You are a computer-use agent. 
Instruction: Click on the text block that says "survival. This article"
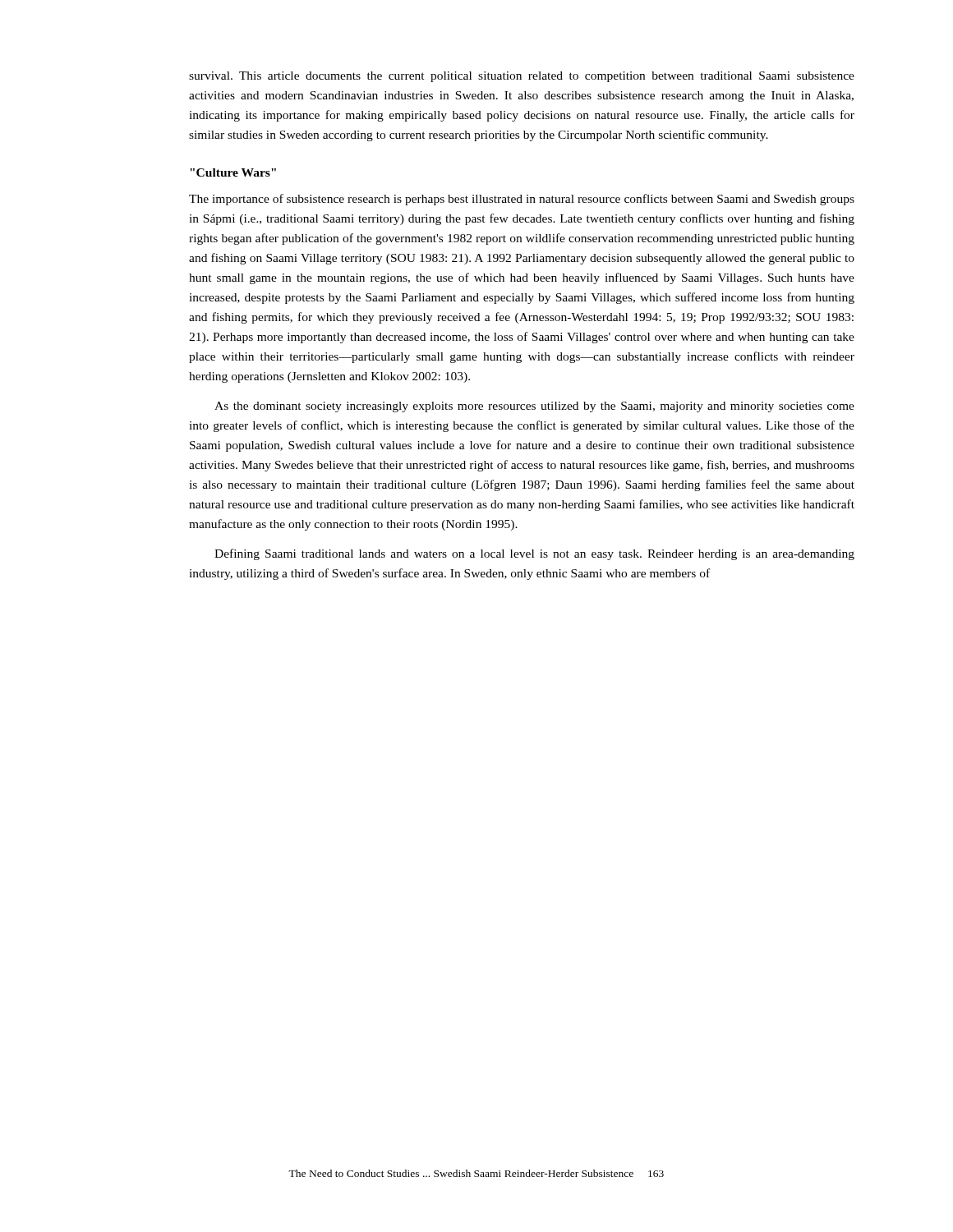coord(522,105)
